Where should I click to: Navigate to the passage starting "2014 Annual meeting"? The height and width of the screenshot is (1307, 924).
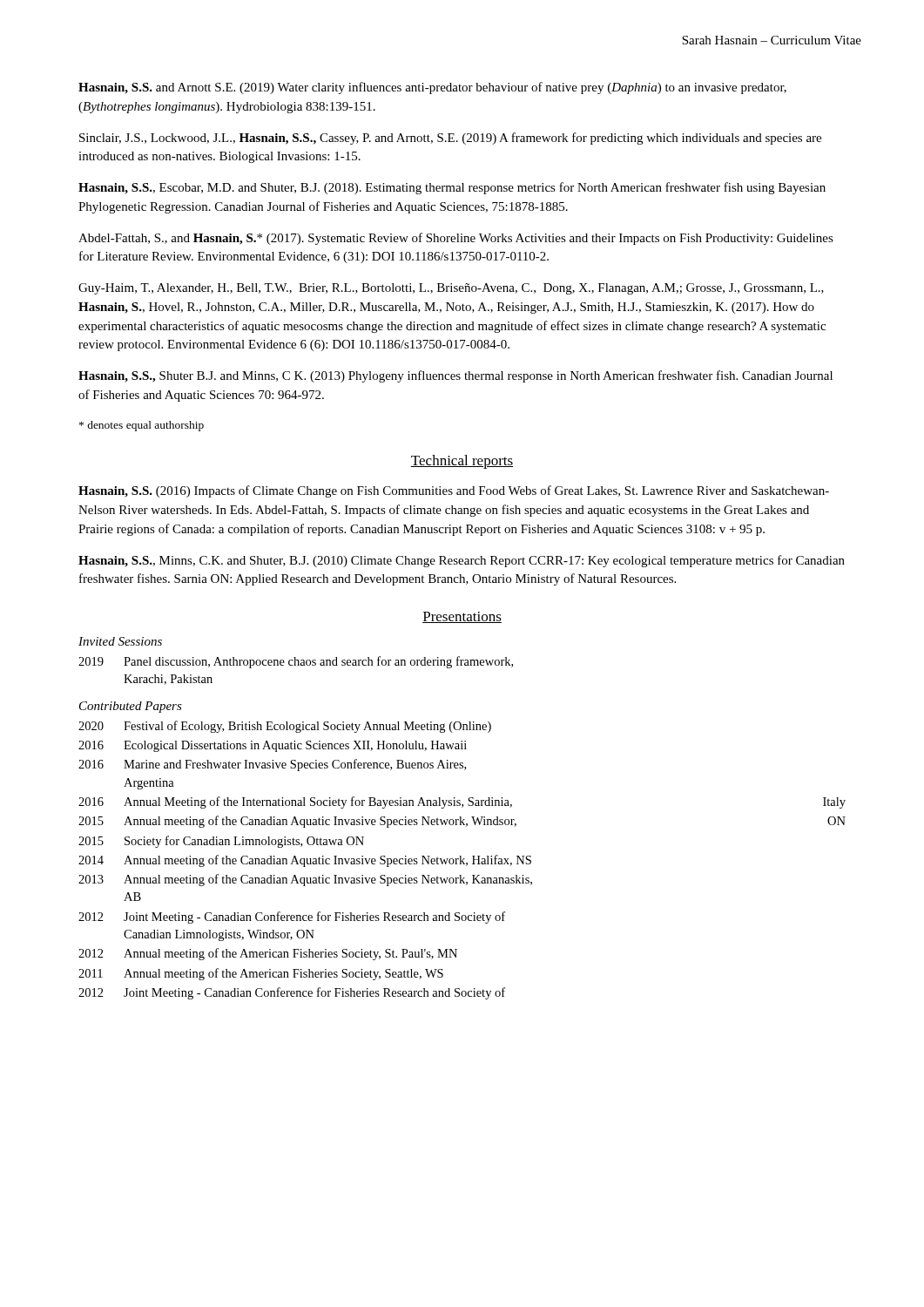coord(462,860)
